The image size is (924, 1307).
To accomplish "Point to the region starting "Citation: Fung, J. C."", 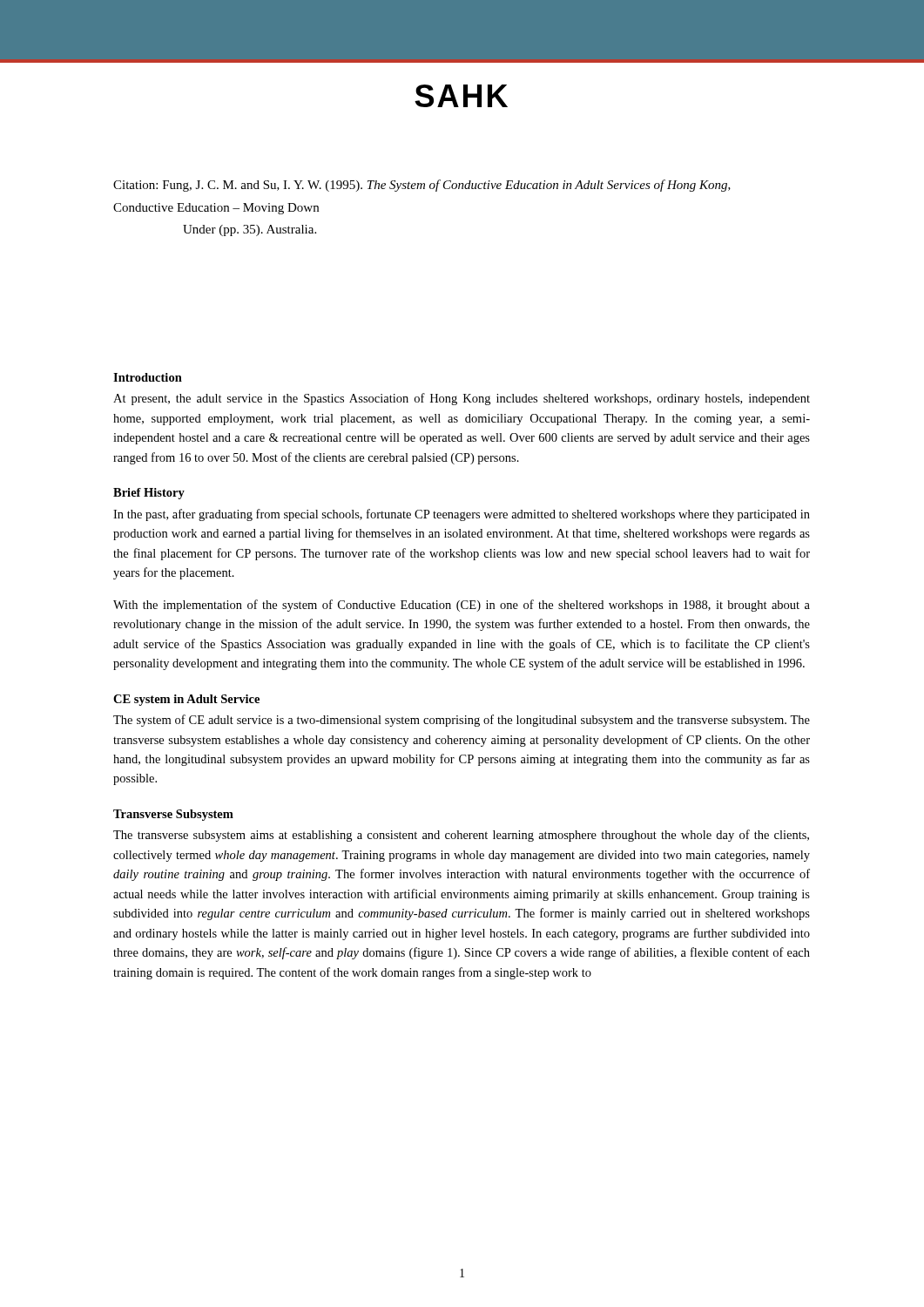I will point(422,186).
